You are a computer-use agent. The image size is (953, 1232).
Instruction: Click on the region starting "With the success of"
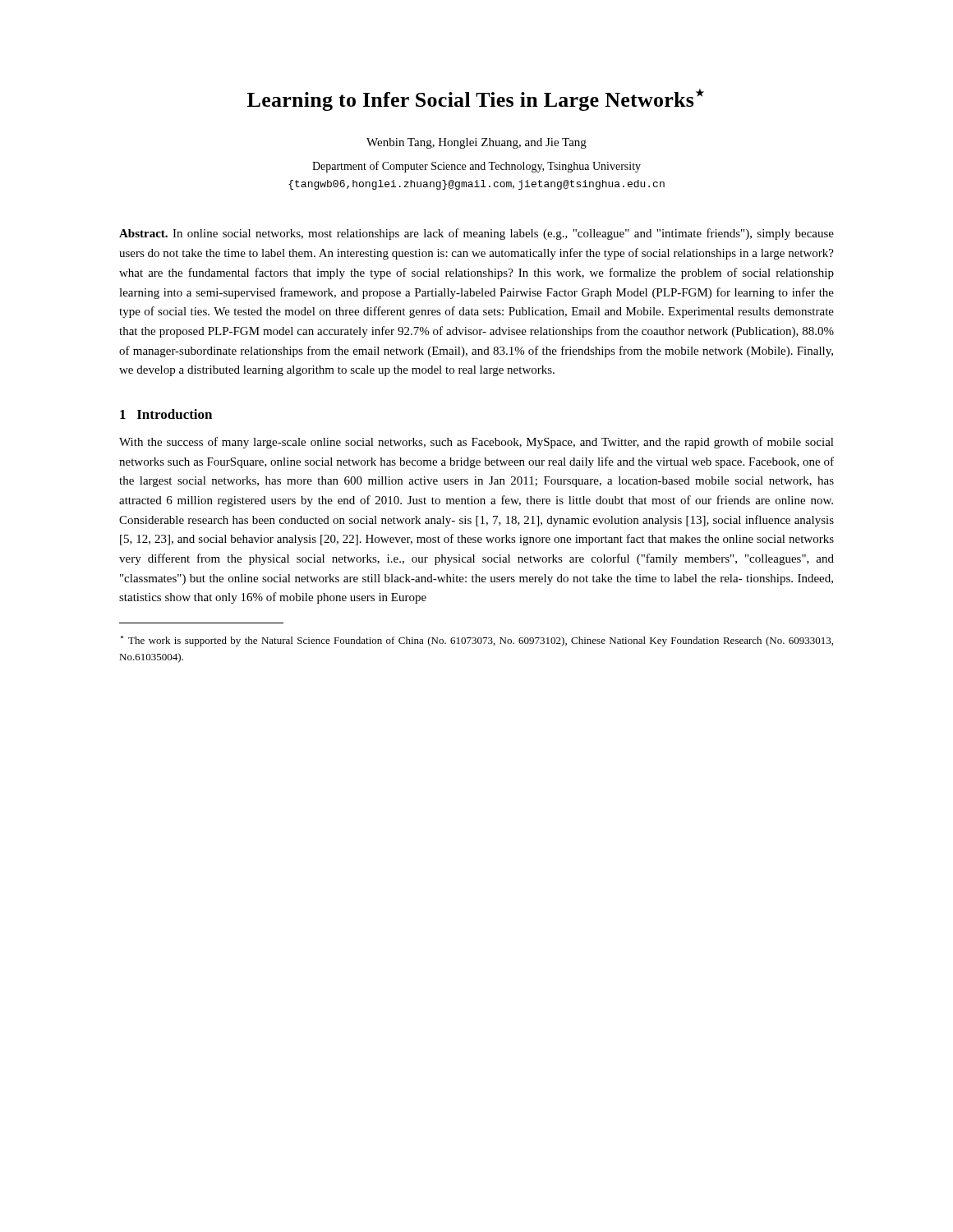476,520
